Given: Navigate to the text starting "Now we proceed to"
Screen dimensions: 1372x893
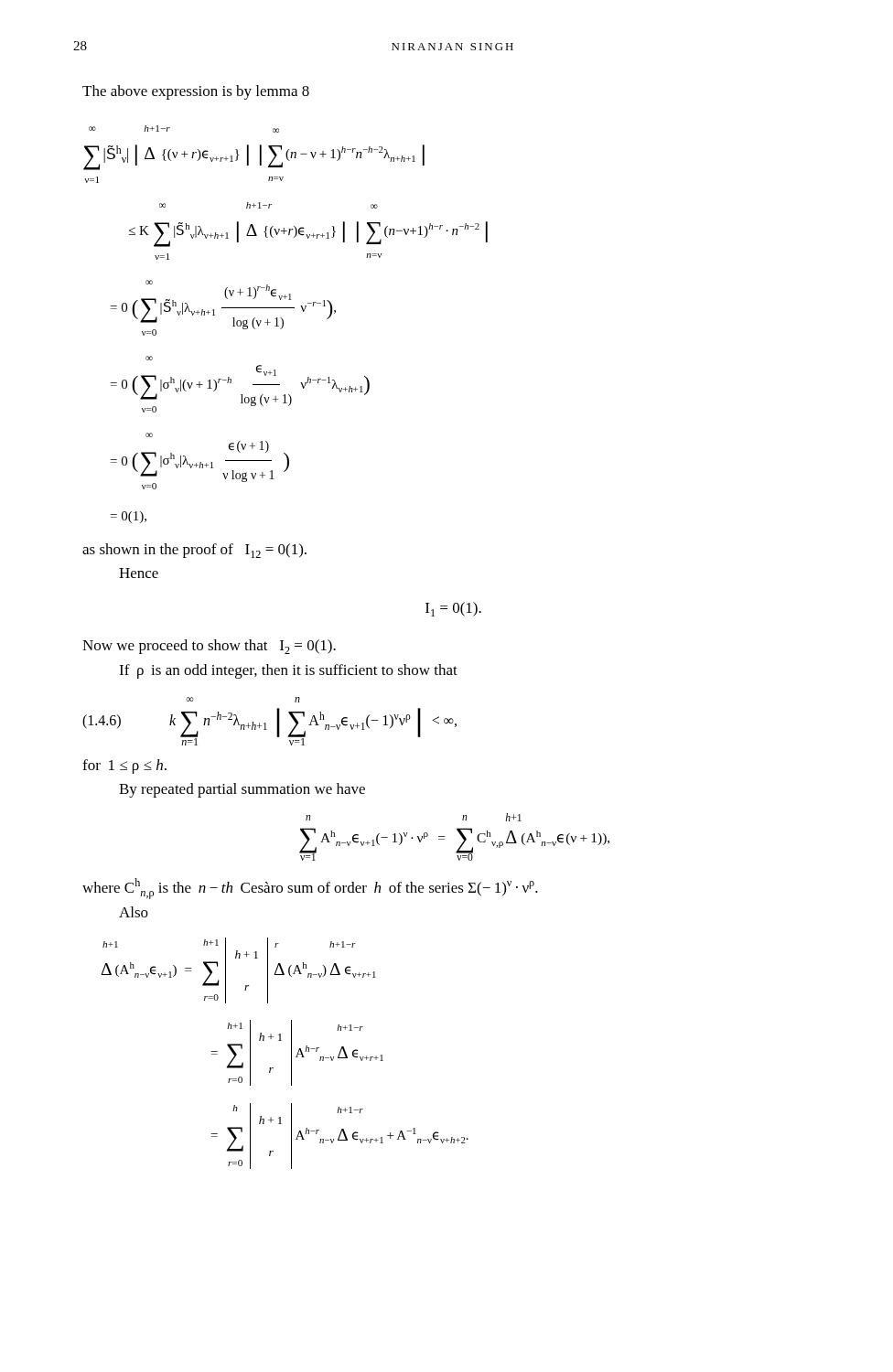Looking at the screenshot, I should click(x=209, y=647).
